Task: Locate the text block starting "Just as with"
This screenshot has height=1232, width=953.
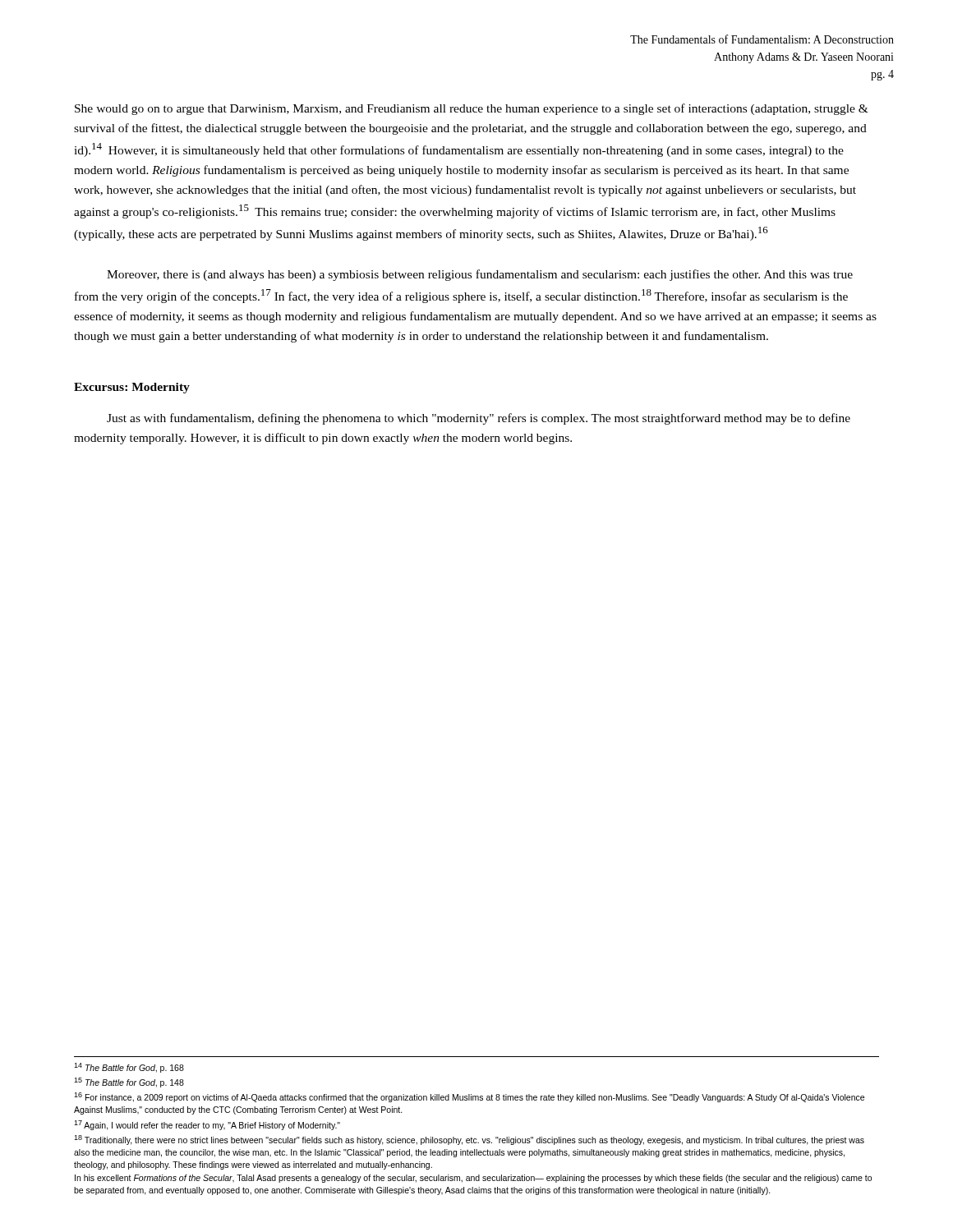Action: 462,427
